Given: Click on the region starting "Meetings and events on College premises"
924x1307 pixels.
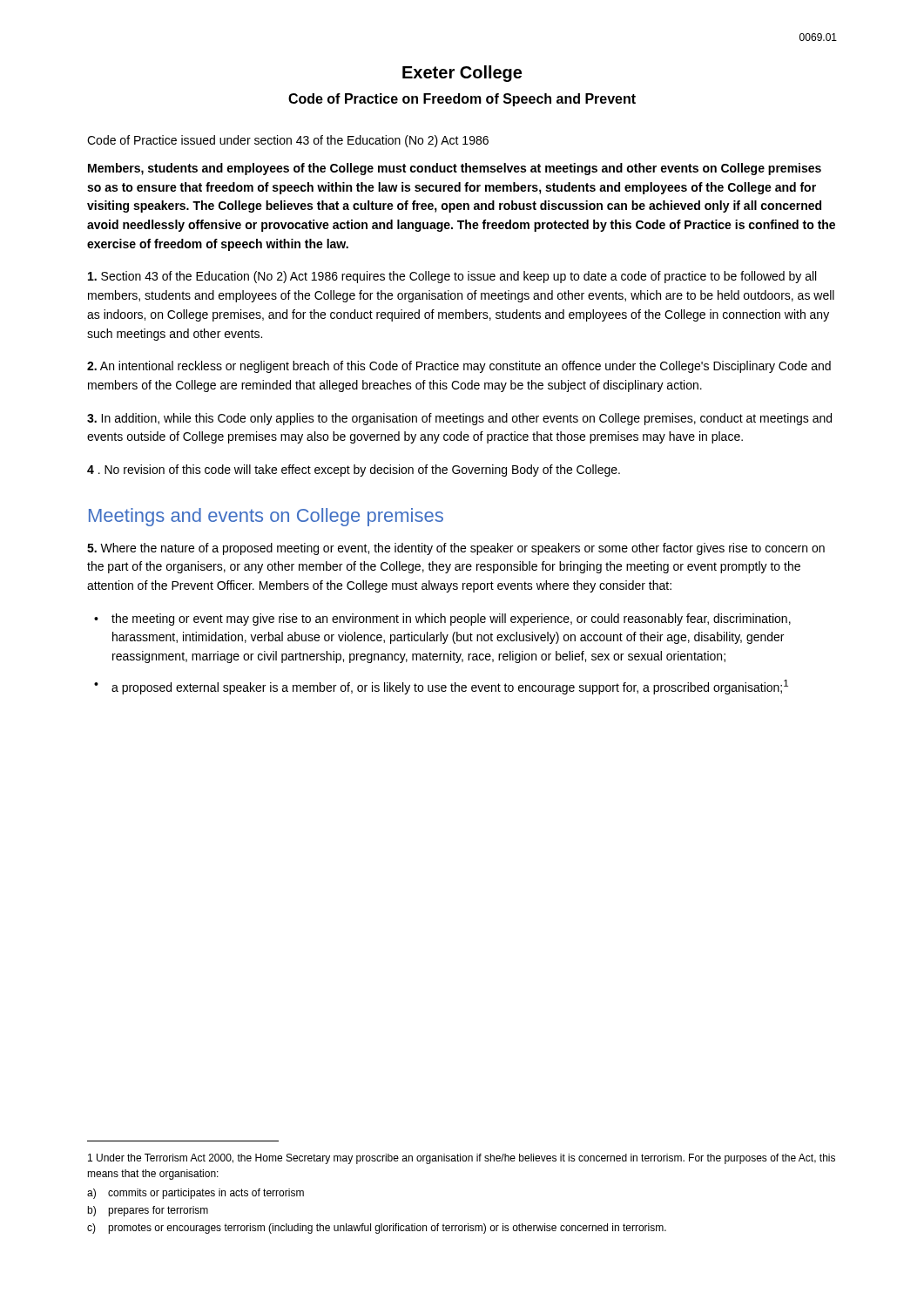Looking at the screenshot, I should tap(266, 515).
